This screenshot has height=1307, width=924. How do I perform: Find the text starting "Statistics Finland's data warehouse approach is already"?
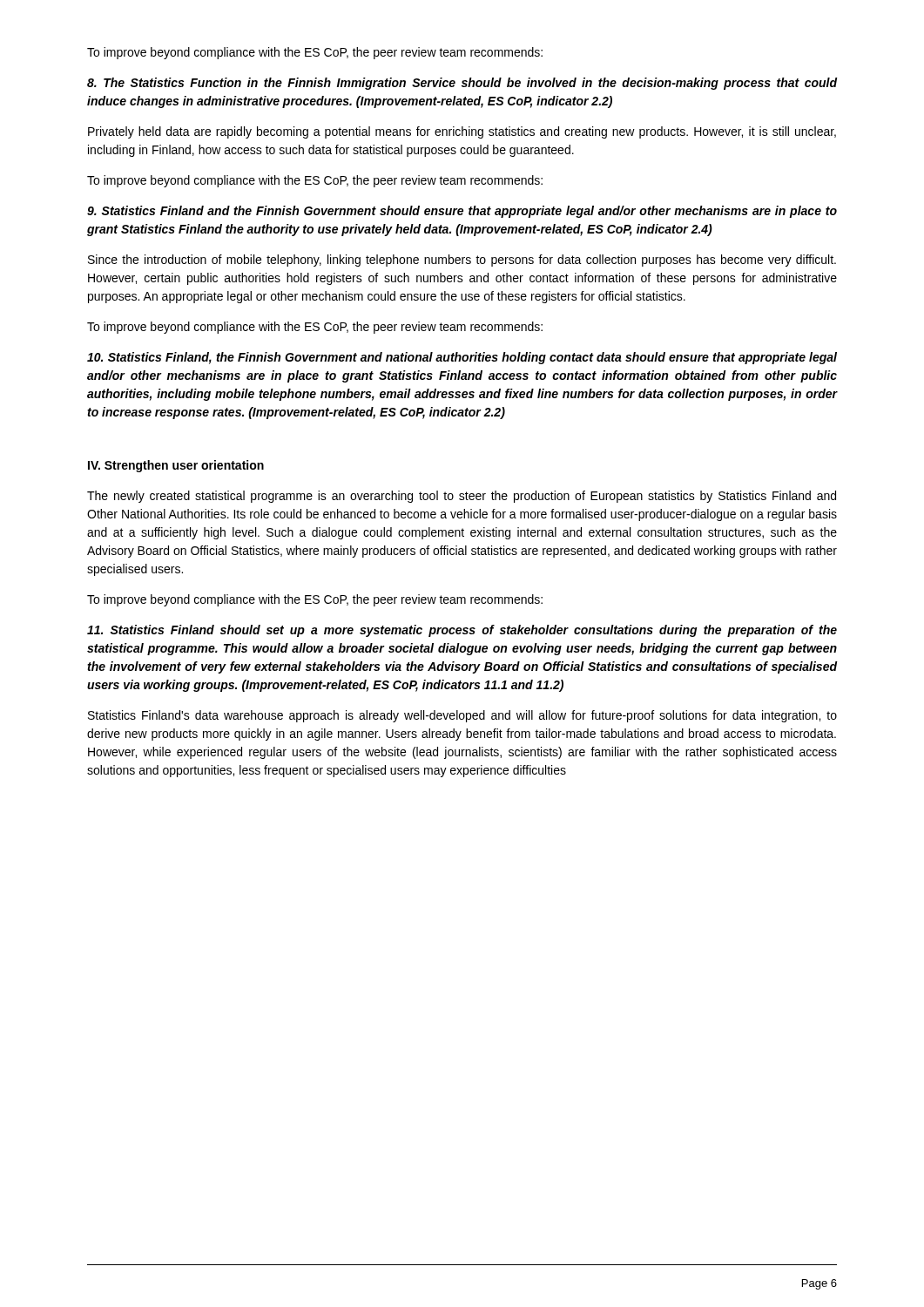coord(462,743)
